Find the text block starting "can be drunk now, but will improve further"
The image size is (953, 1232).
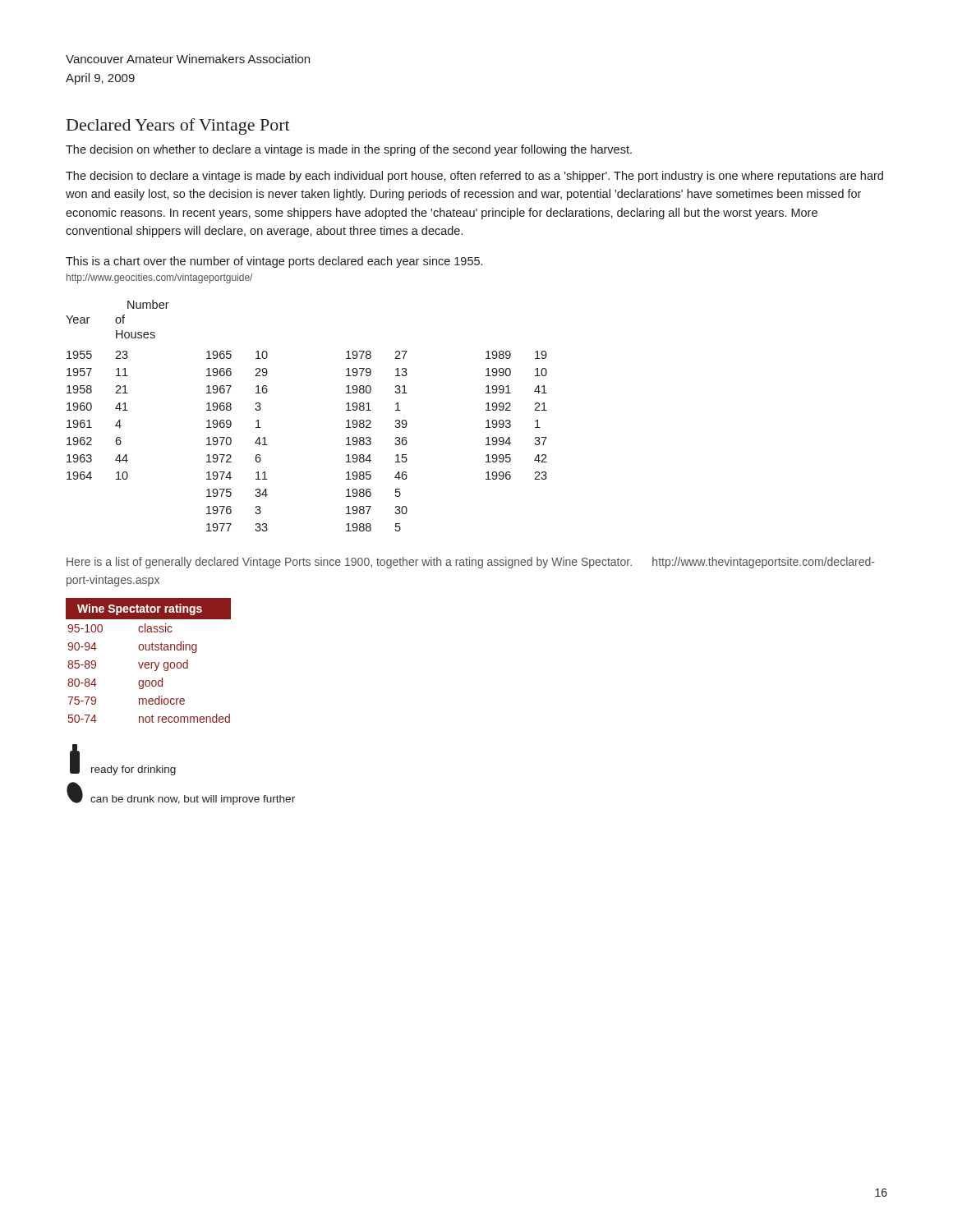coord(180,792)
